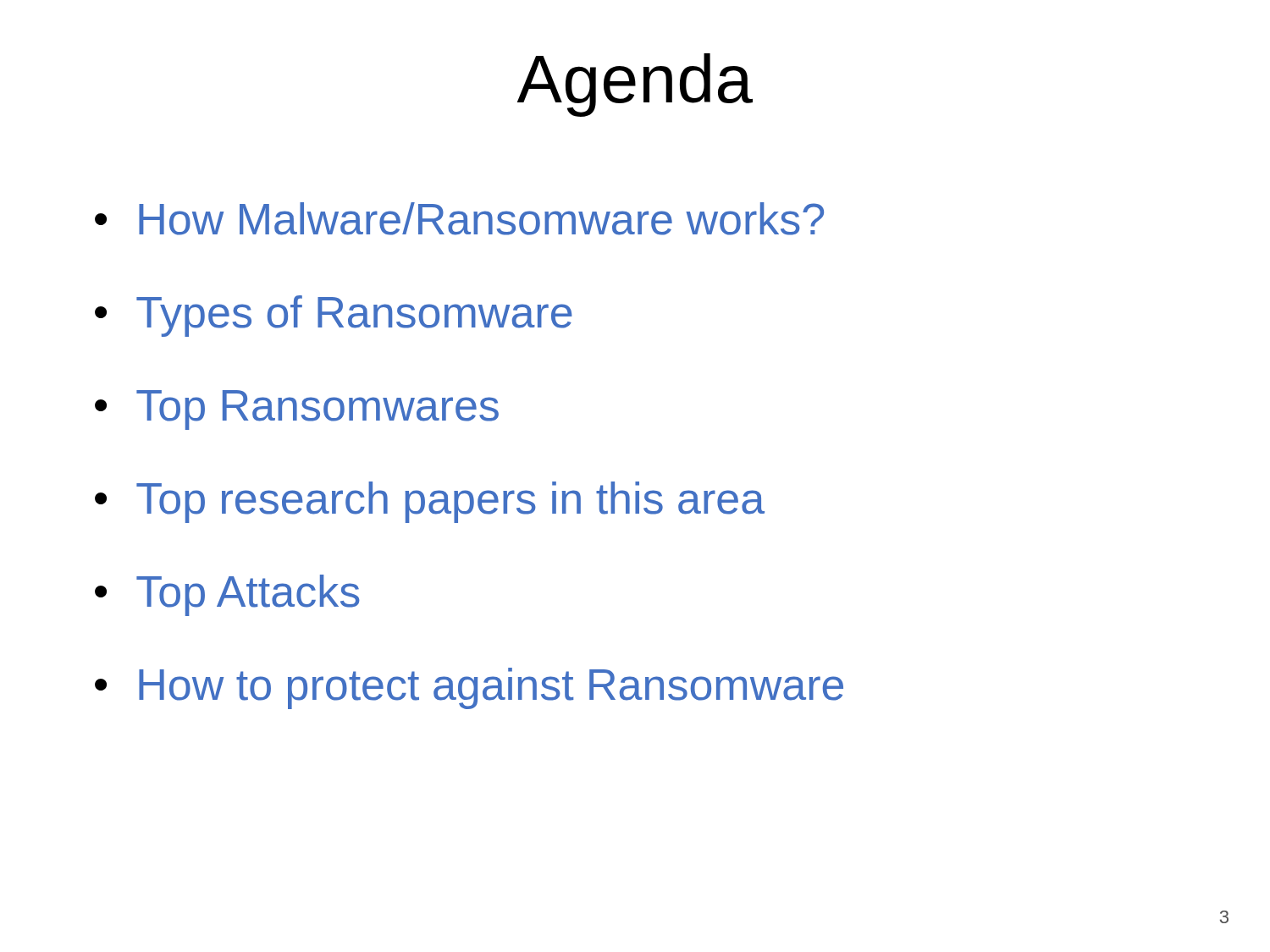Select the list item with the text "• Top research papers in this area"
The height and width of the screenshot is (952, 1270).
pyautogui.click(x=429, y=499)
